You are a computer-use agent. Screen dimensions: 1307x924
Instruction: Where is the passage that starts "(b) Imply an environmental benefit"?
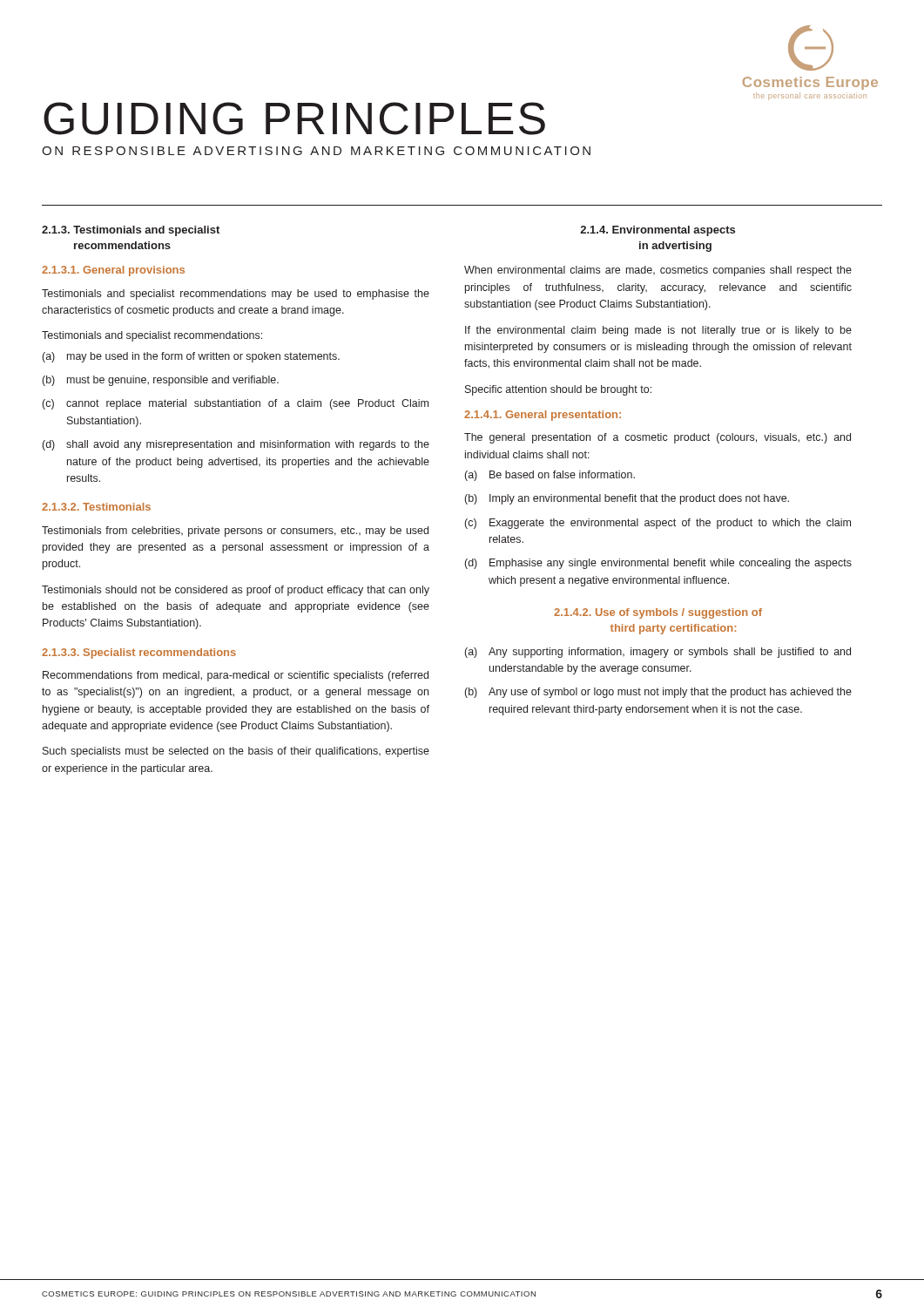click(x=658, y=499)
